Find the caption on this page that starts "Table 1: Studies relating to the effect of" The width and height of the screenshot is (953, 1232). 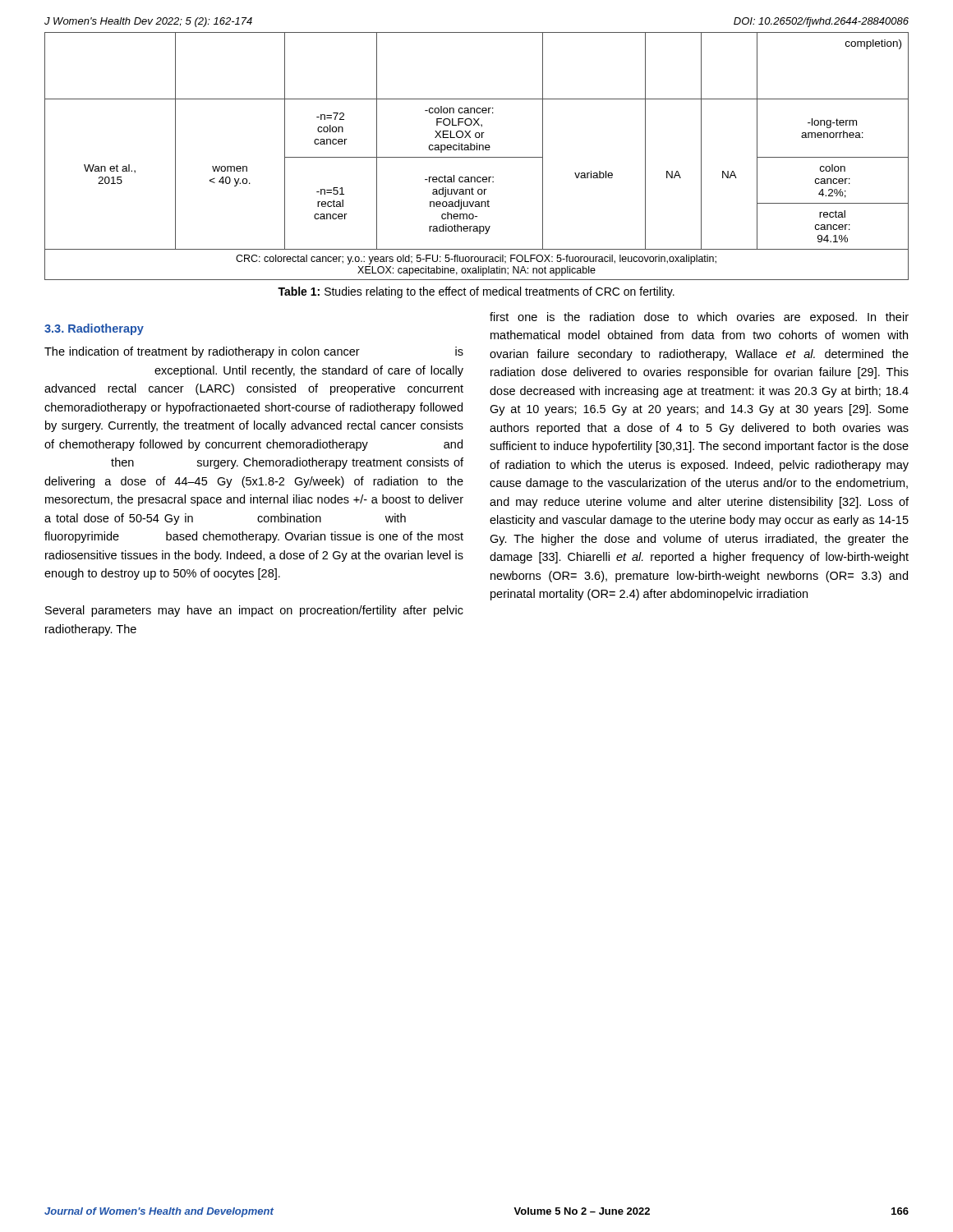point(476,292)
